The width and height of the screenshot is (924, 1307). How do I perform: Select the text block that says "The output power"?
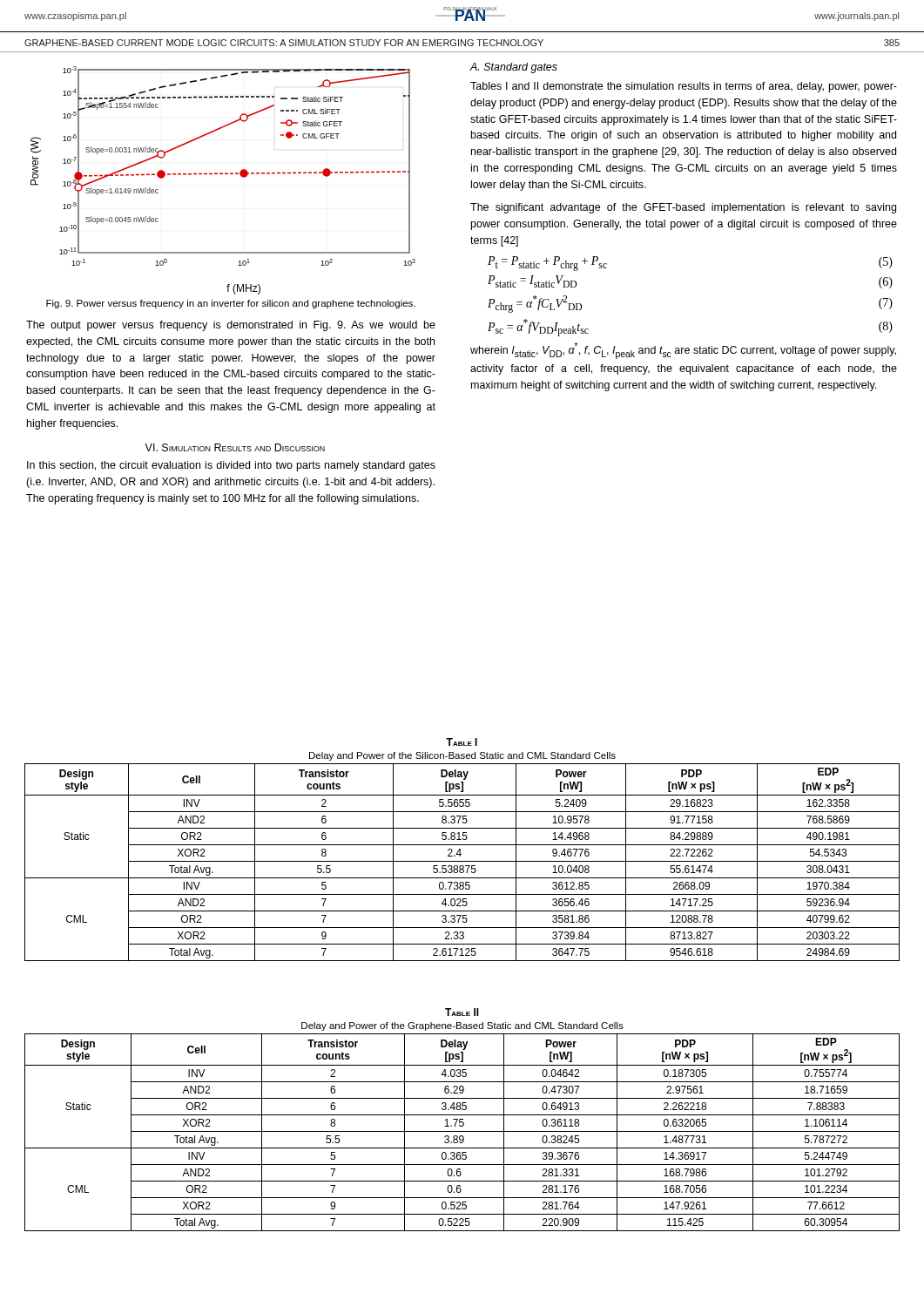pyautogui.click(x=231, y=374)
